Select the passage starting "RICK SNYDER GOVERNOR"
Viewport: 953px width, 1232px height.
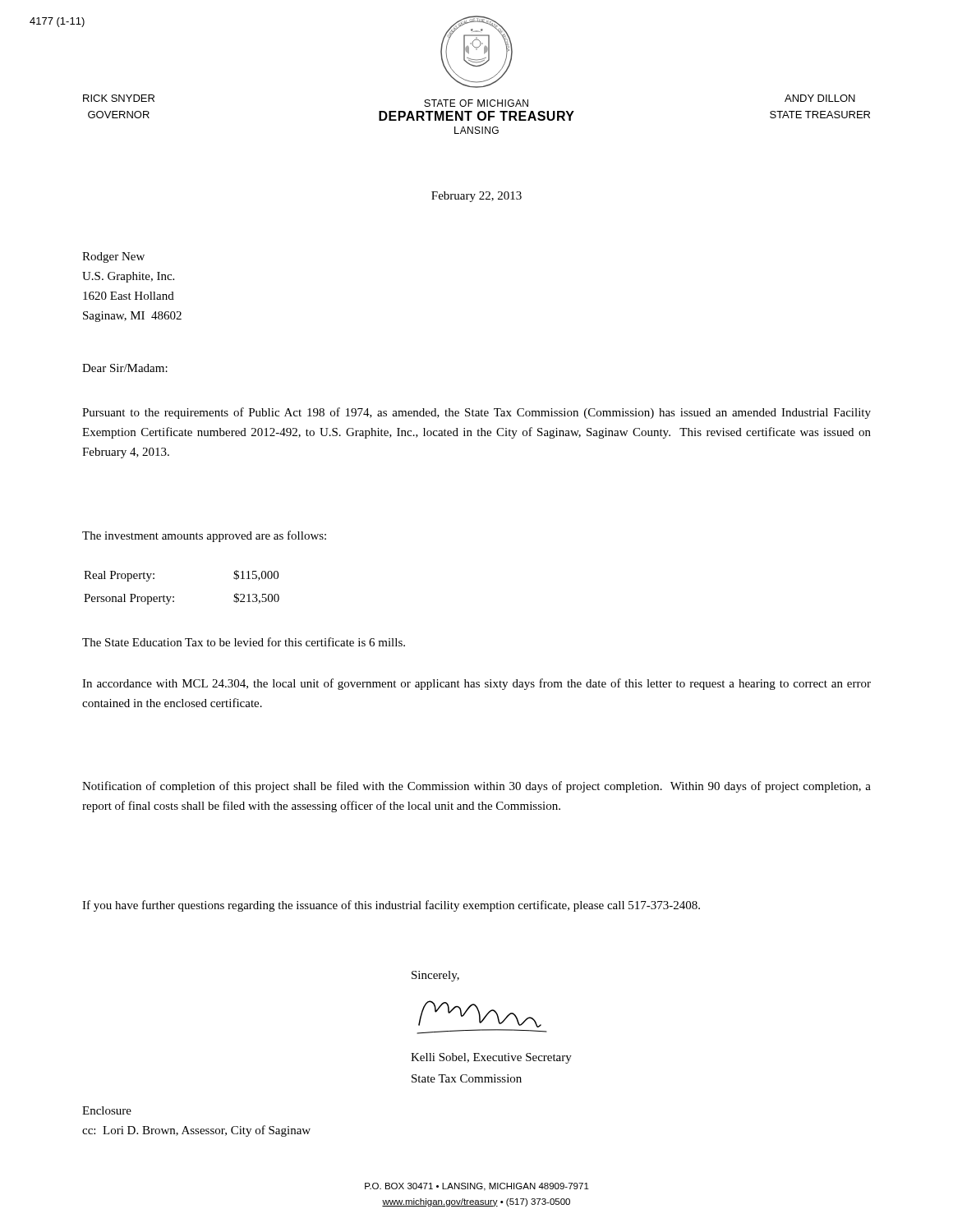coord(119,106)
